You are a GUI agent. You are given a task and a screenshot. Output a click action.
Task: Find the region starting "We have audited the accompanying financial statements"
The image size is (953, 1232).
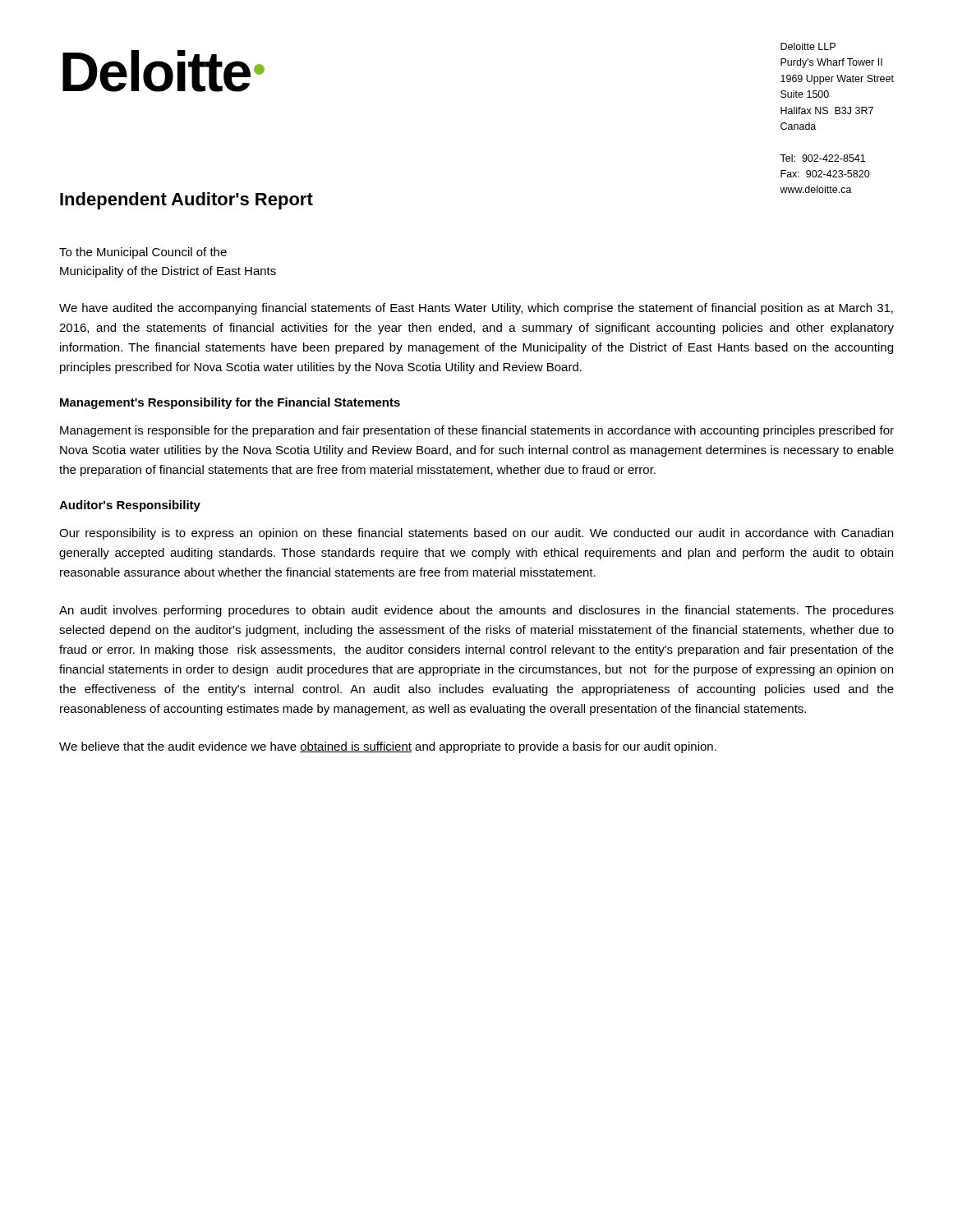click(476, 337)
